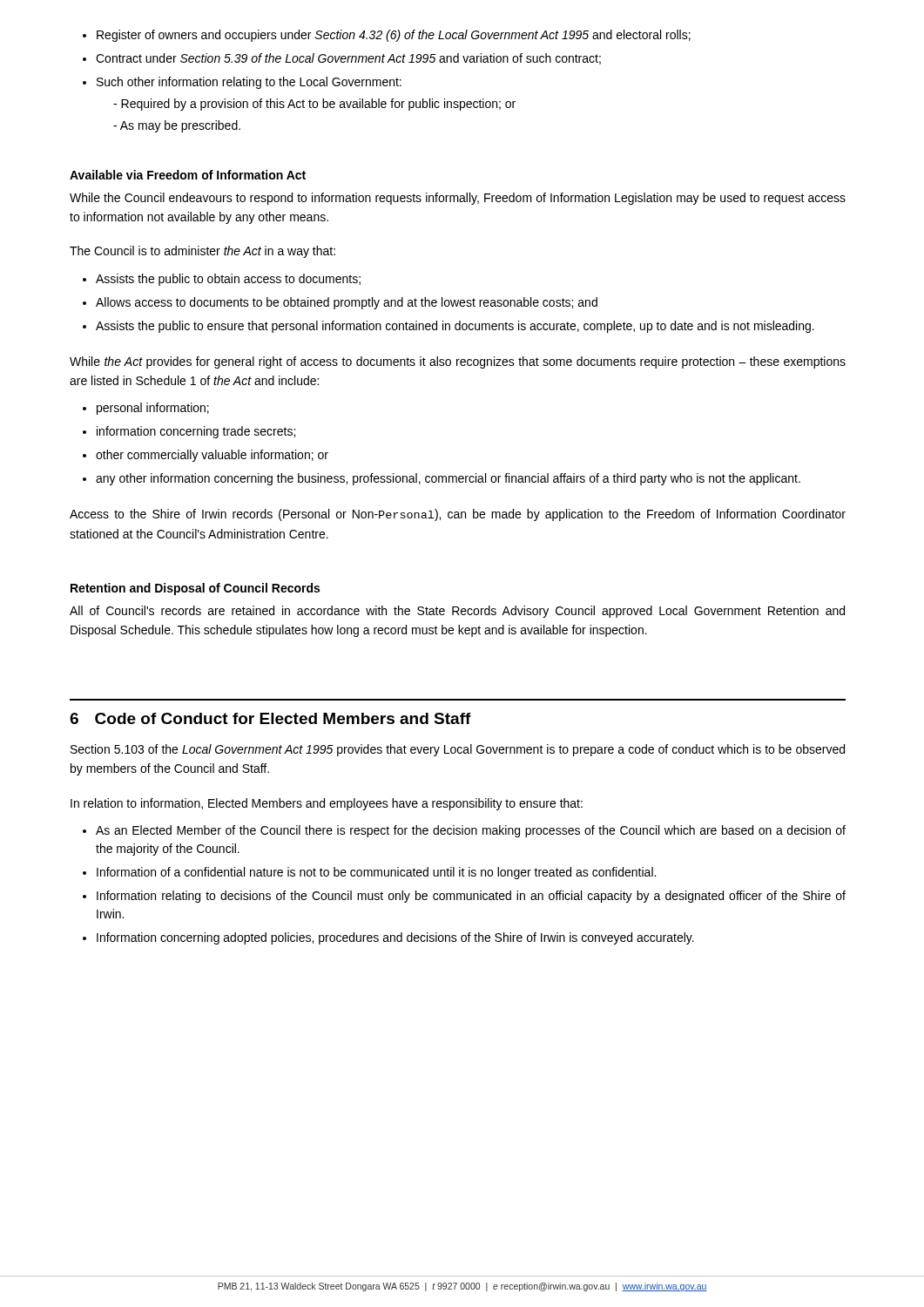The height and width of the screenshot is (1307, 924).
Task: Locate the block of text that opens with "As an Elected Member of the Council there"
Action: pyautogui.click(x=458, y=885)
